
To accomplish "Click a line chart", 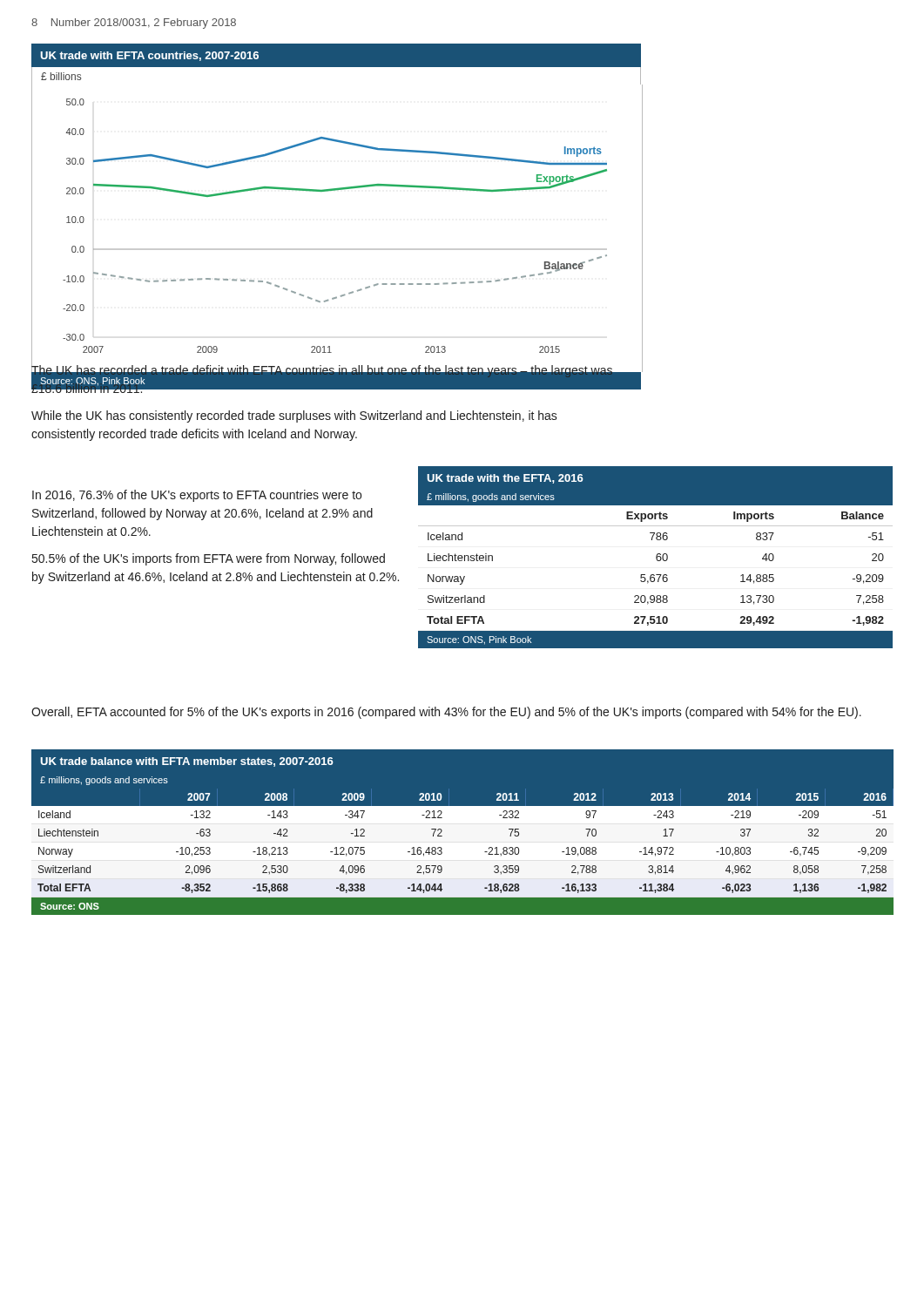I will (336, 217).
